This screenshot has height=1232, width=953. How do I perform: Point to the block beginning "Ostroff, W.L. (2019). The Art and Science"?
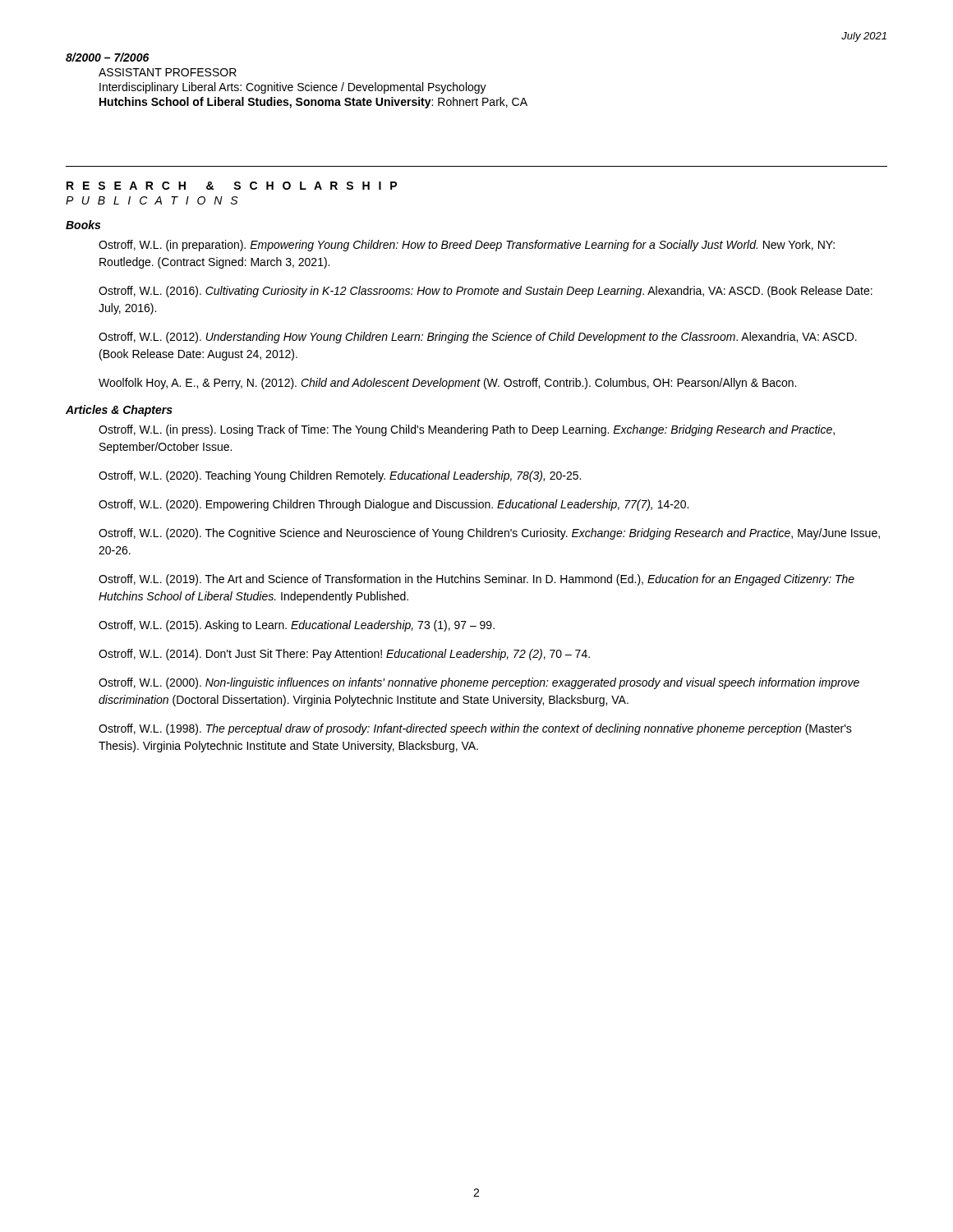pos(476,588)
